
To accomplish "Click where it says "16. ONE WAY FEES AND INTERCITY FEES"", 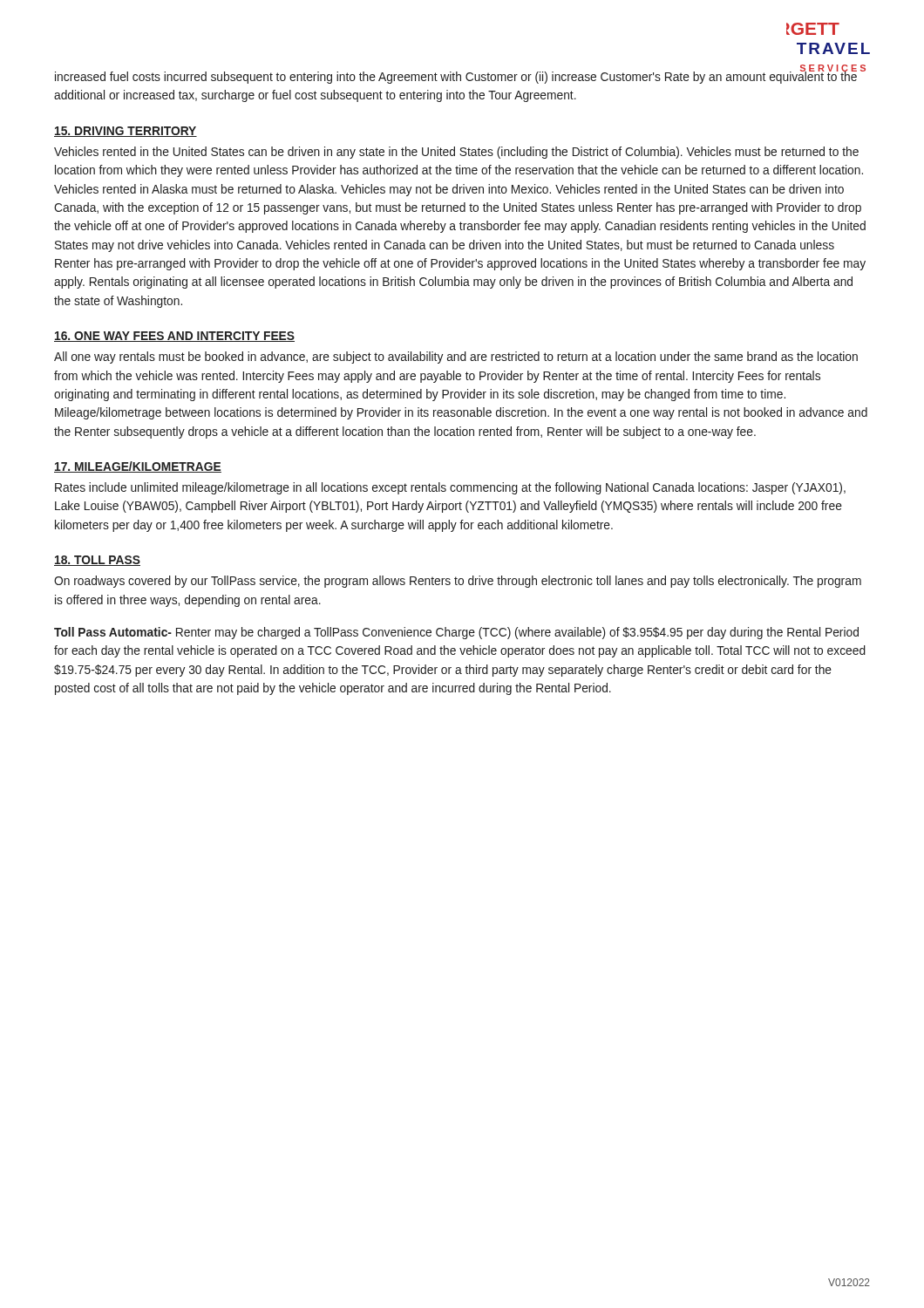I will (174, 336).
